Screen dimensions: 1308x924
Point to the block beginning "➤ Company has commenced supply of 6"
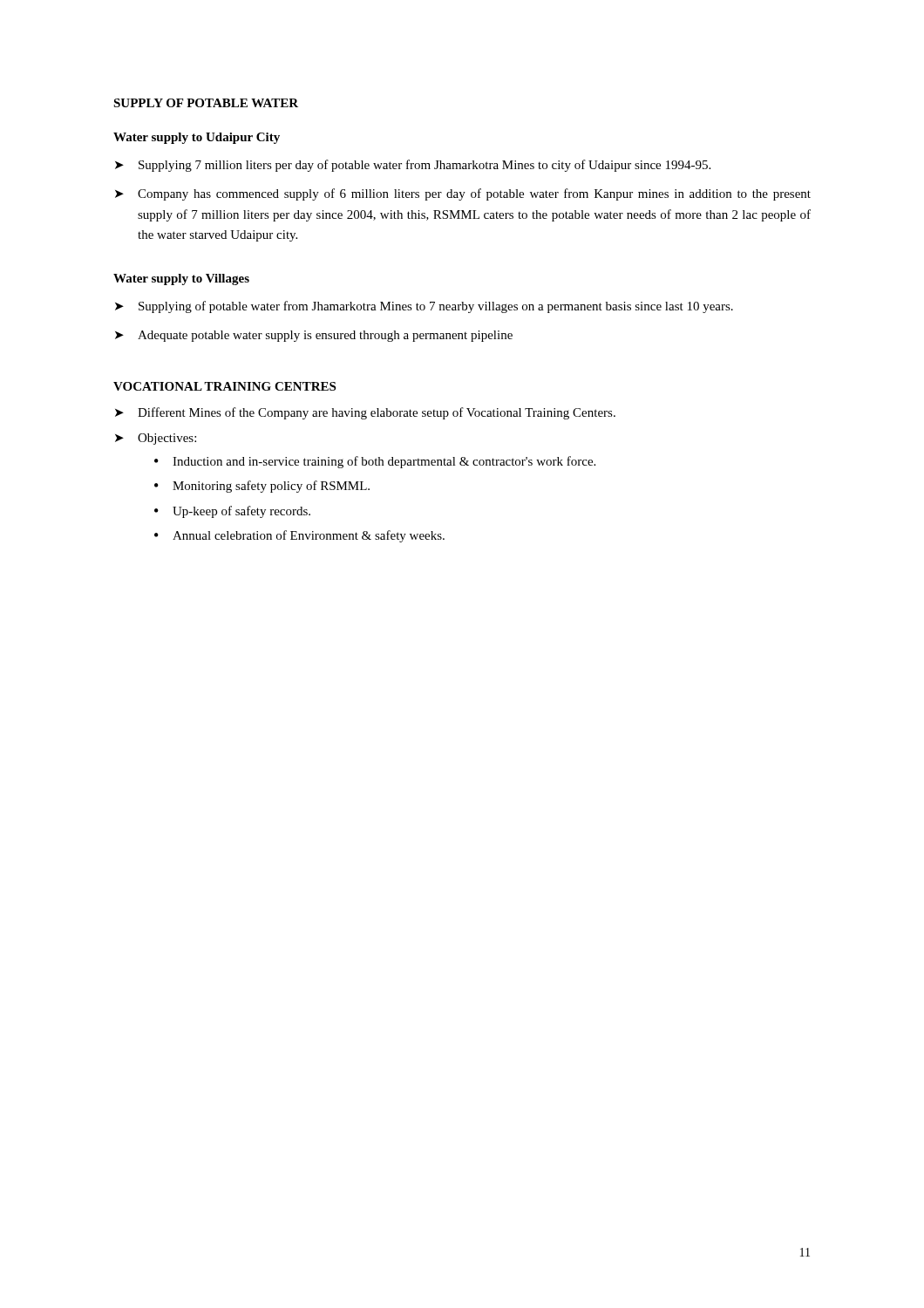pyautogui.click(x=462, y=215)
